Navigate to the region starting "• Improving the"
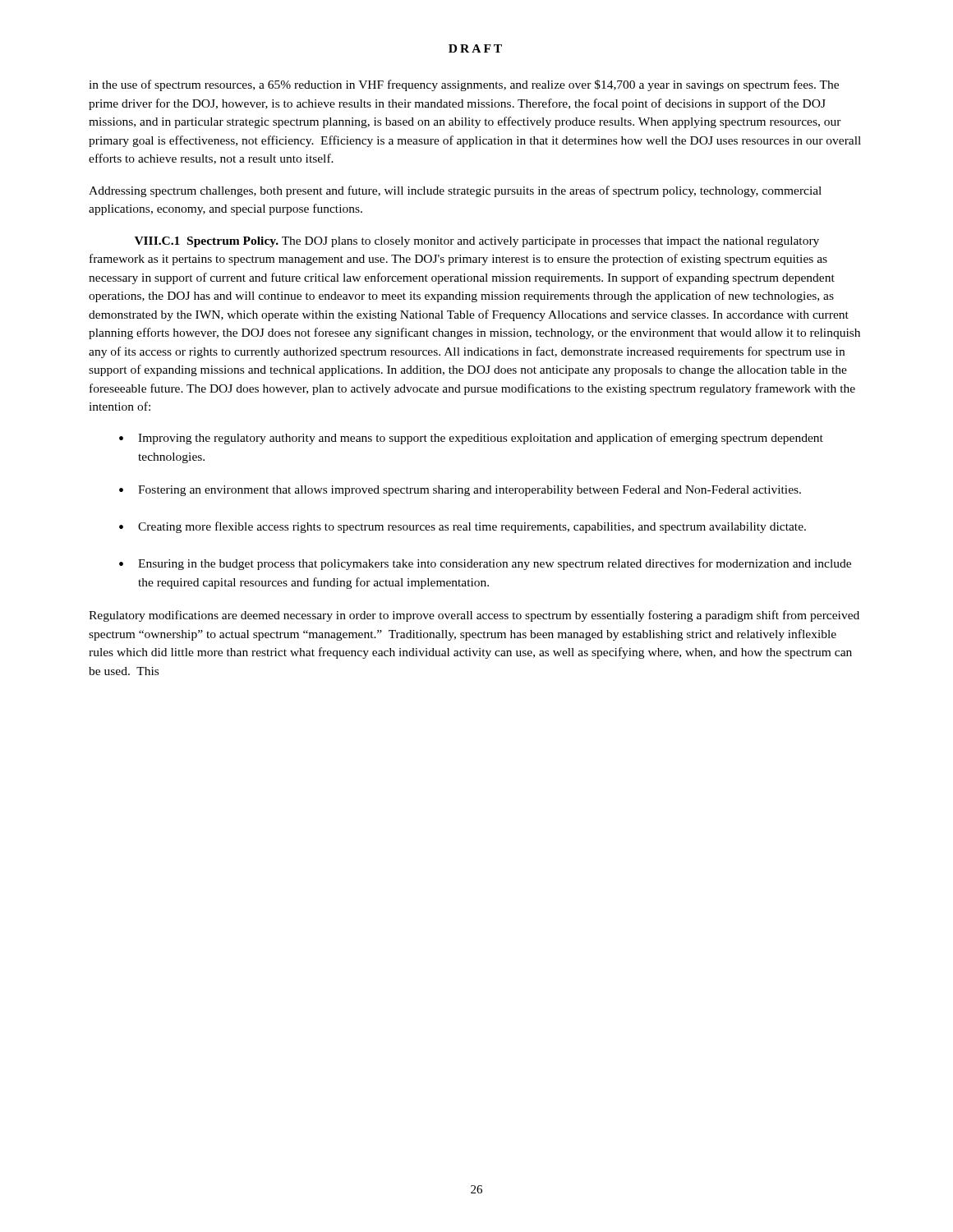This screenshot has width=953, height=1232. point(491,448)
